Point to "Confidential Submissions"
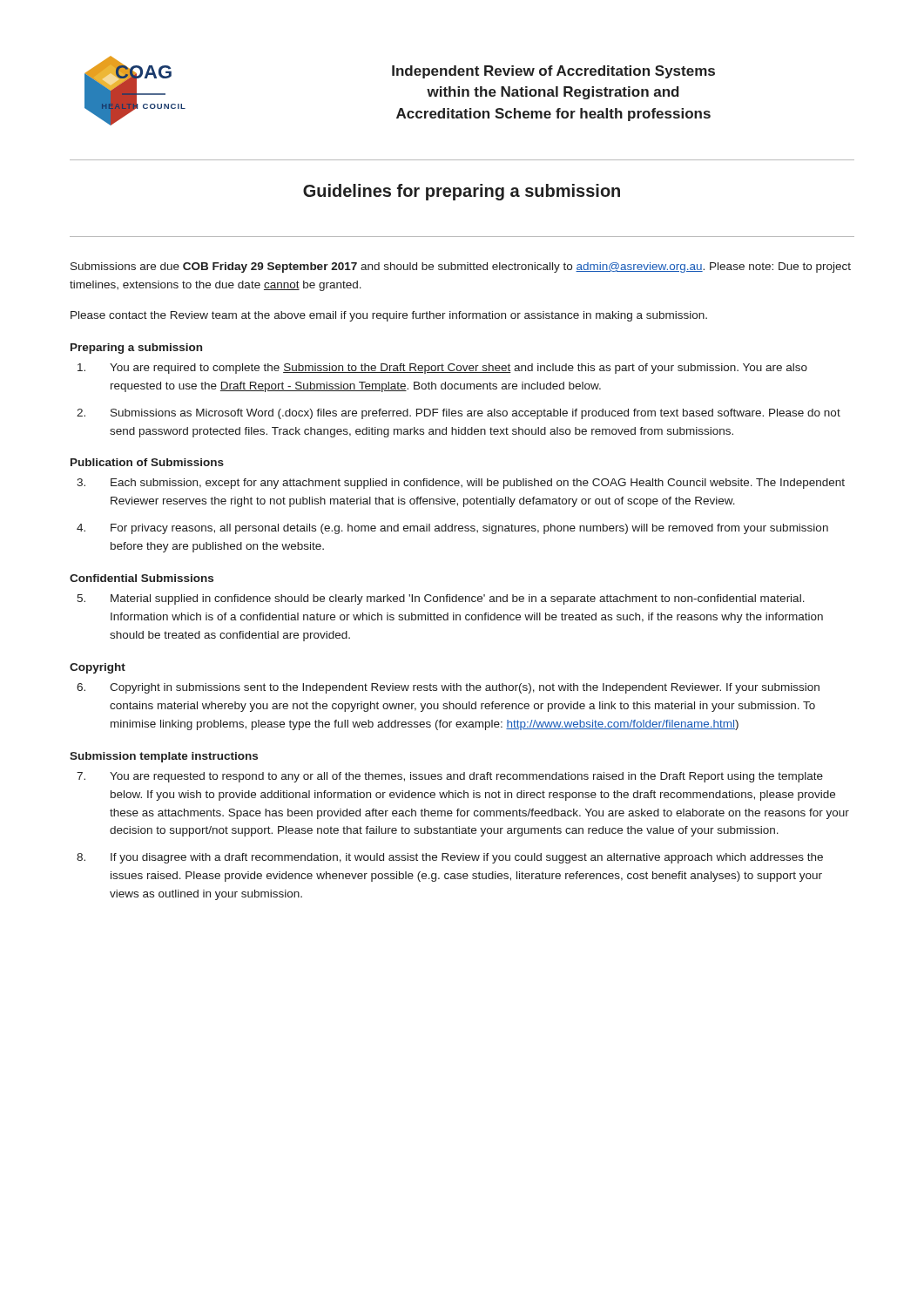This screenshot has height=1307, width=924. (x=142, y=578)
